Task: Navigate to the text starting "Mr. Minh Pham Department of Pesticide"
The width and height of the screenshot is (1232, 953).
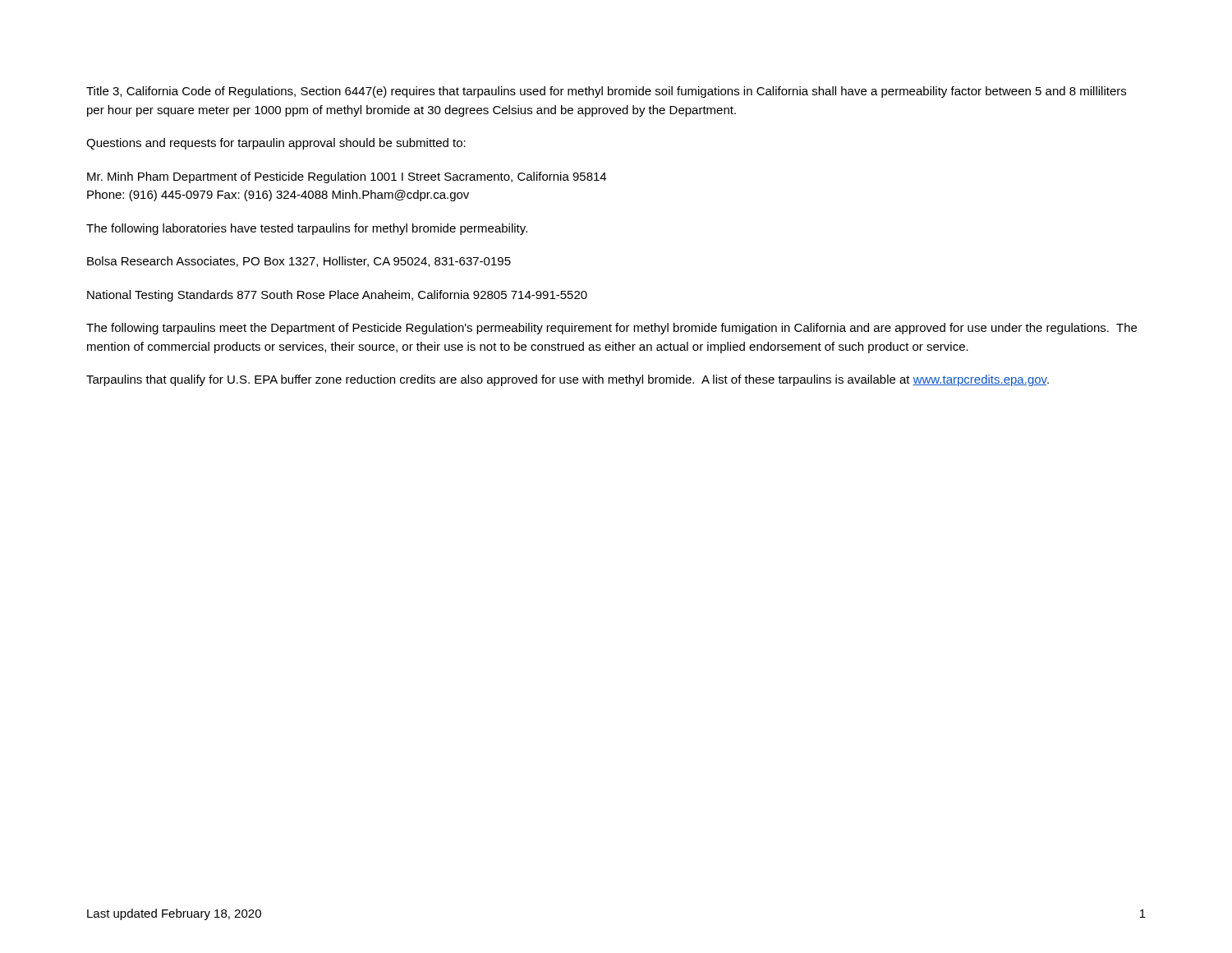Action: click(346, 185)
